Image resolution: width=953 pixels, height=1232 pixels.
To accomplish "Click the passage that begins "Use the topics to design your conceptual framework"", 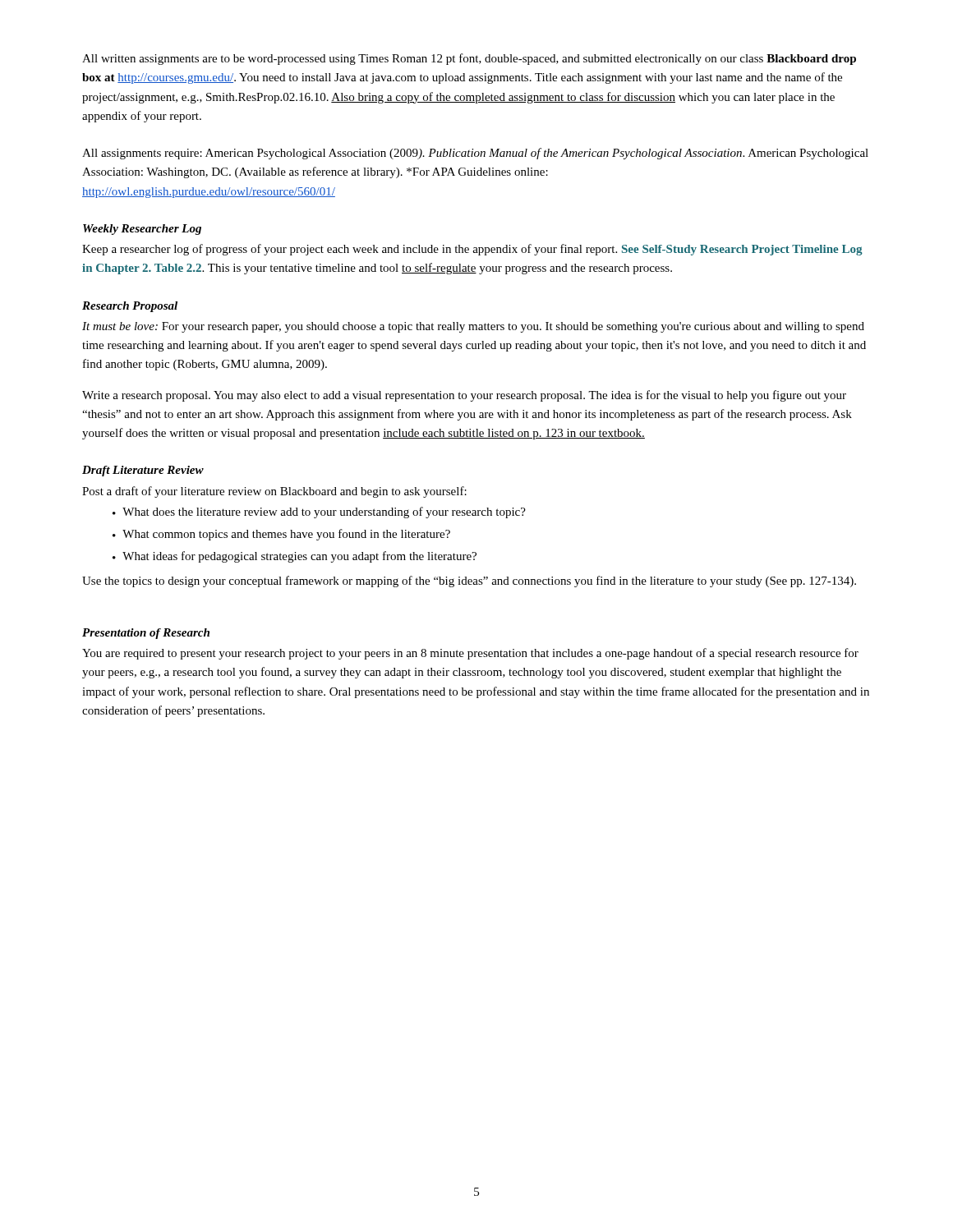I will [x=470, y=580].
